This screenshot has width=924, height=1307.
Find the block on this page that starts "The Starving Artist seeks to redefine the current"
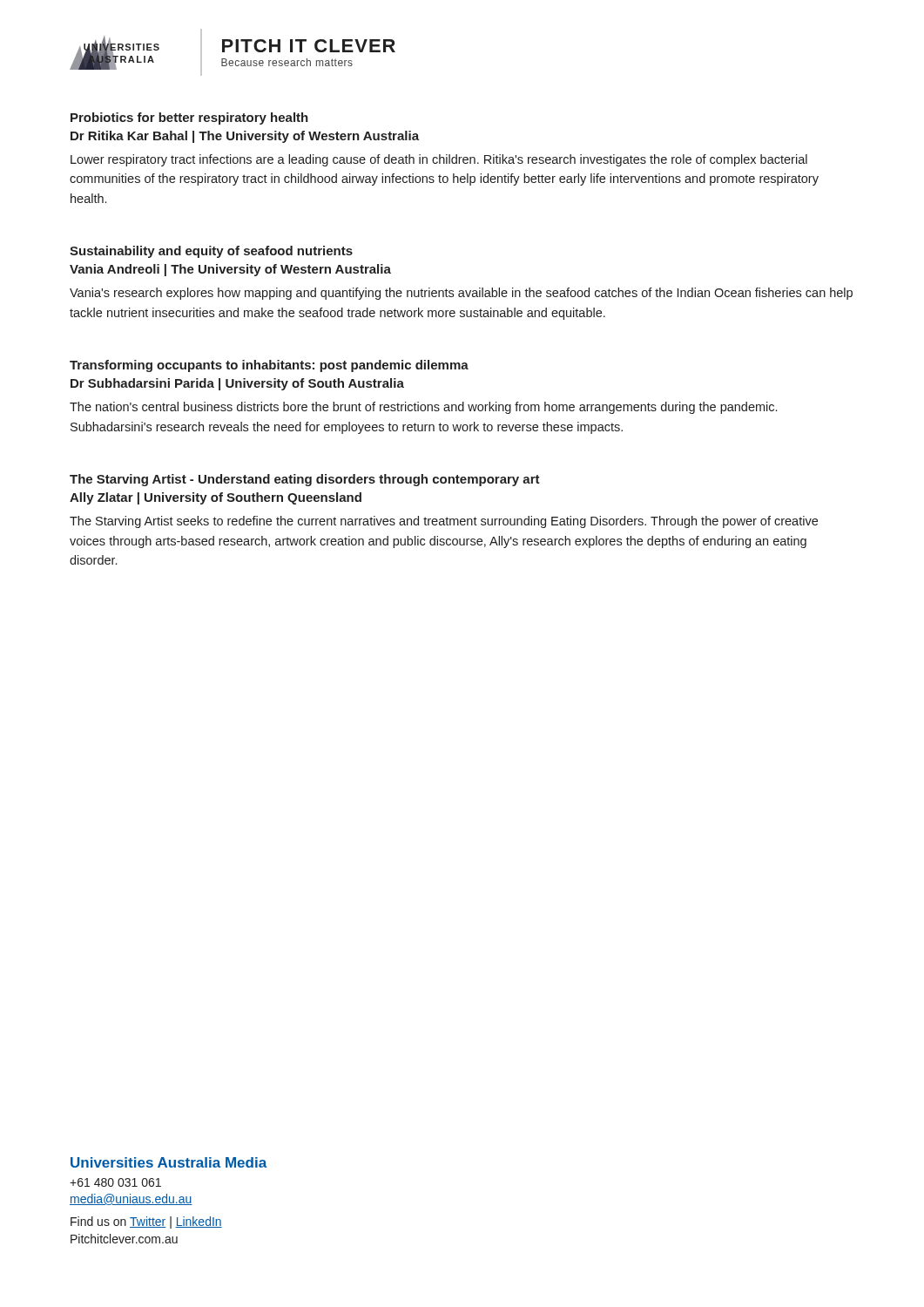[x=444, y=541]
